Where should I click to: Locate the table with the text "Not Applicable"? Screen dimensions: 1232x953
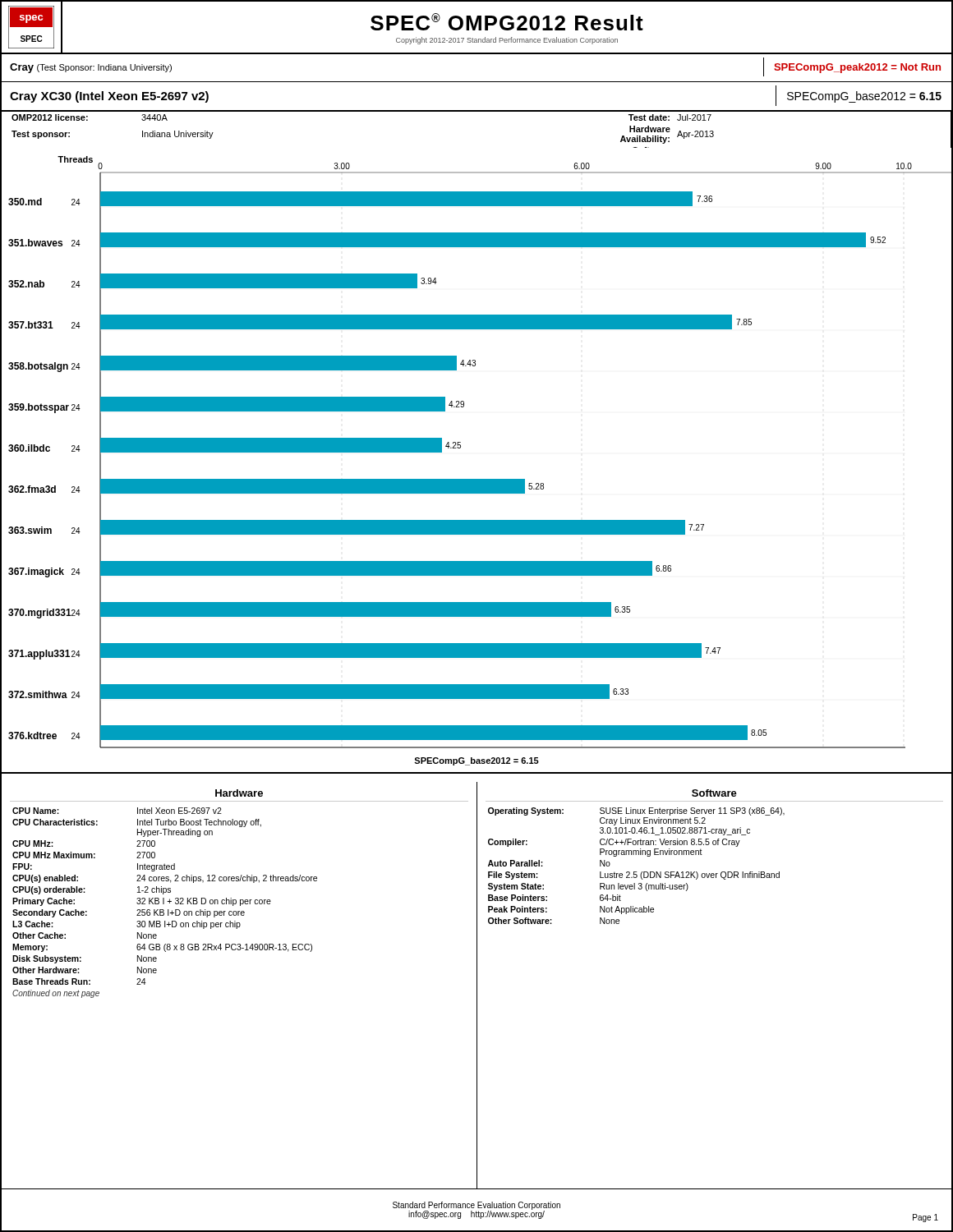tap(714, 985)
